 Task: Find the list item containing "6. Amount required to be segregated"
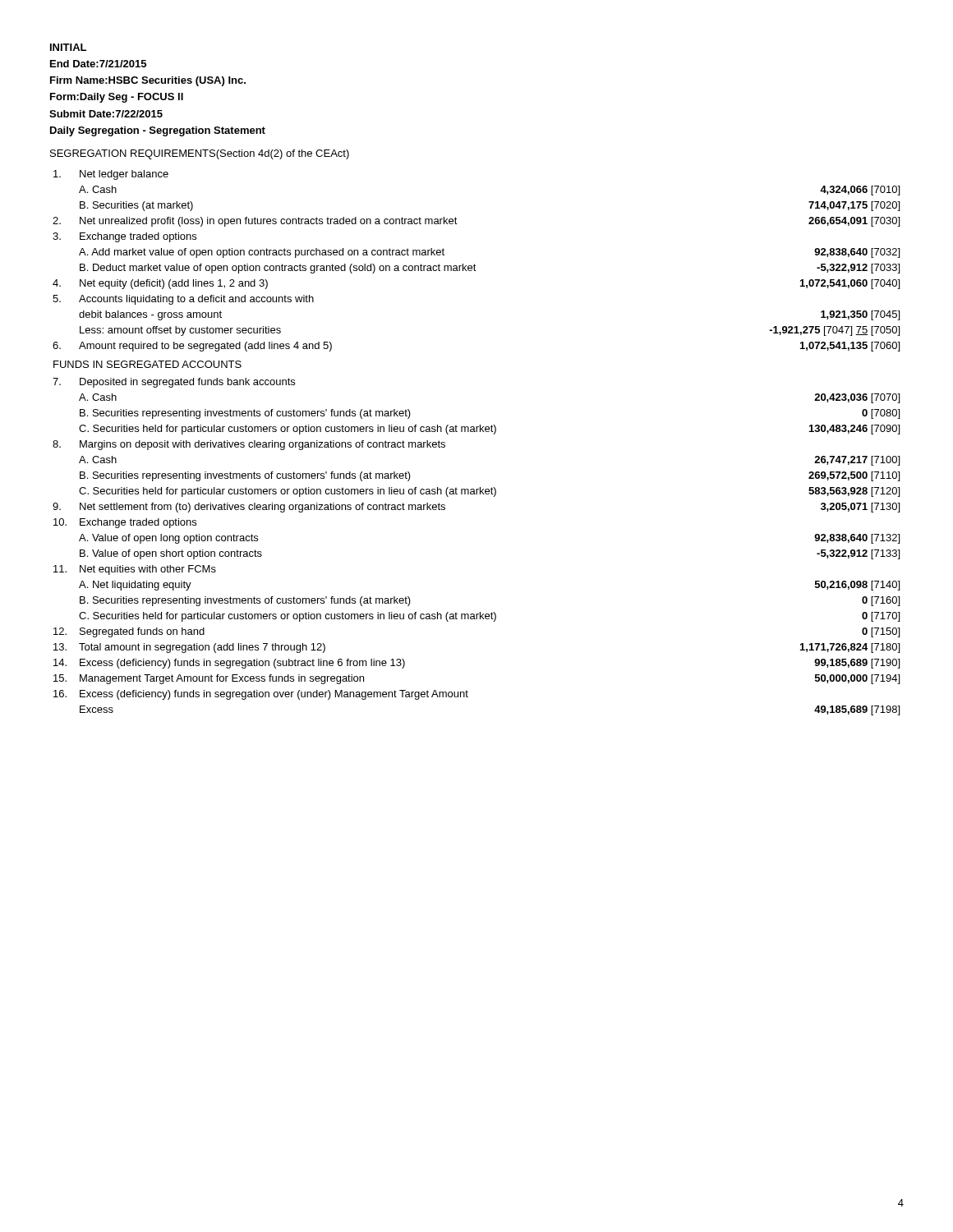209,346
